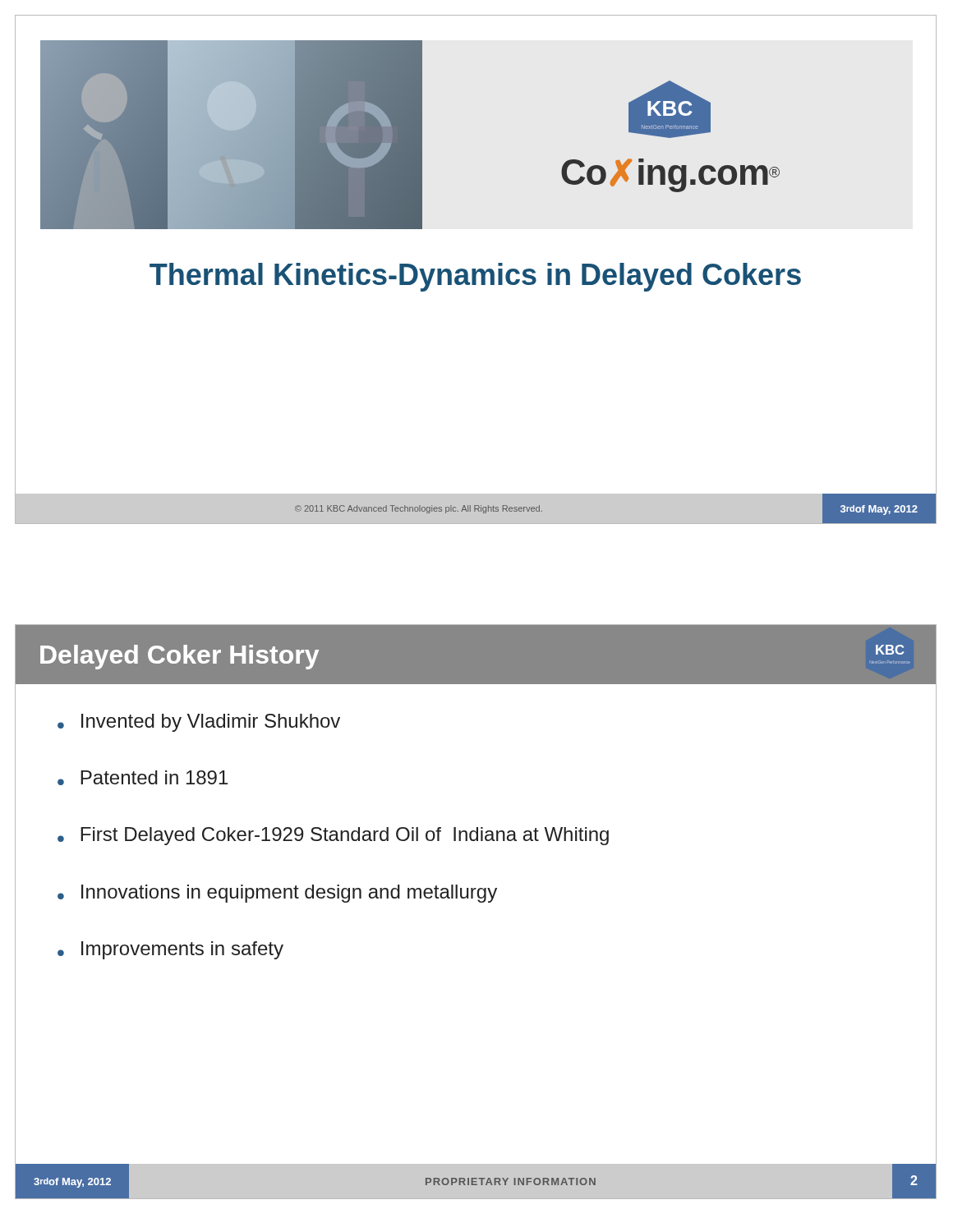The width and height of the screenshot is (953, 1232).
Task: Find the list item that says "• First Delayed Coker-1929 Standard Oil"
Action: point(333,838)
